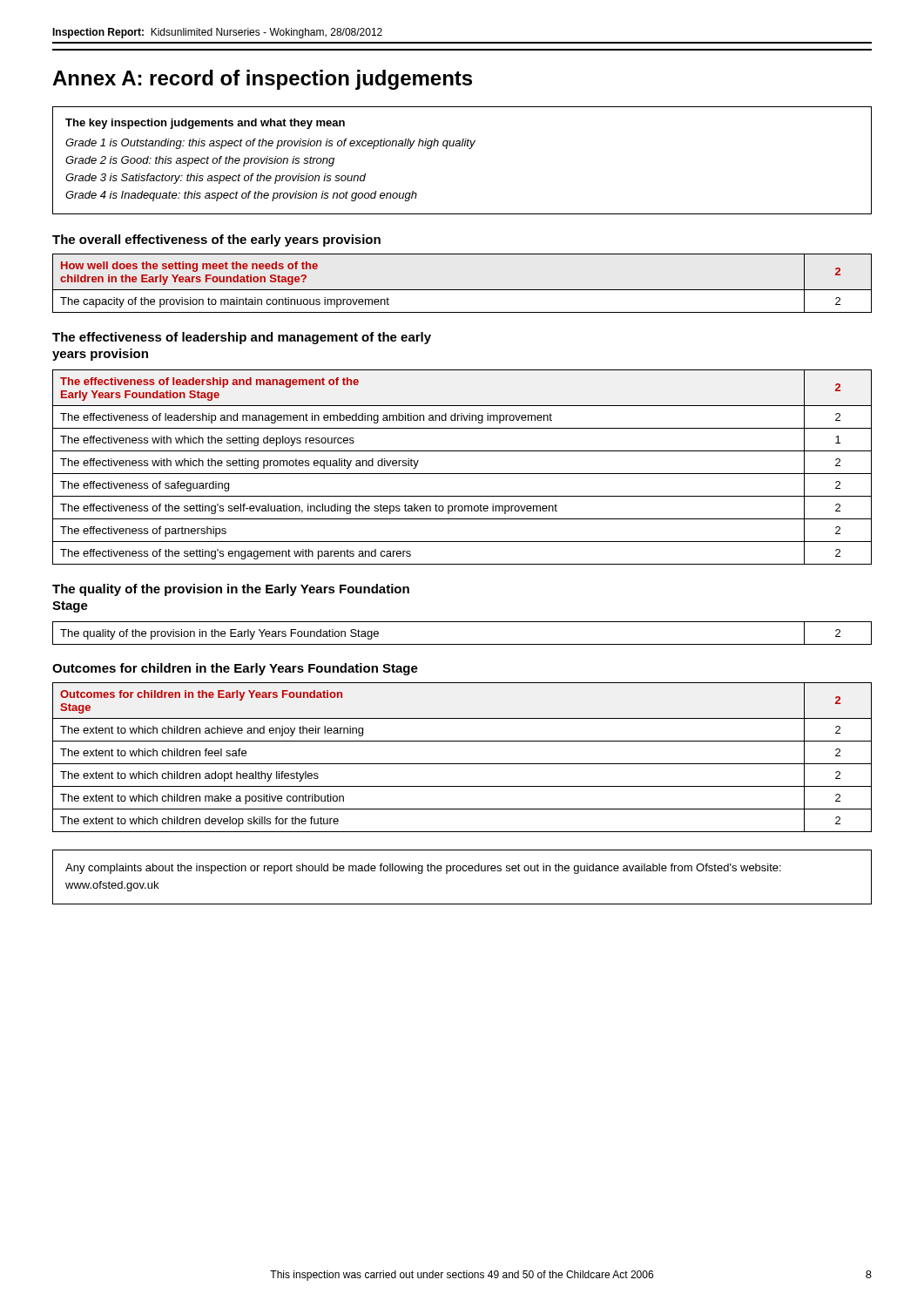This screenshot has width=924, height=1307.
Task: Click on the table containing "The quality of the"
Action: (x=462, y=633)
